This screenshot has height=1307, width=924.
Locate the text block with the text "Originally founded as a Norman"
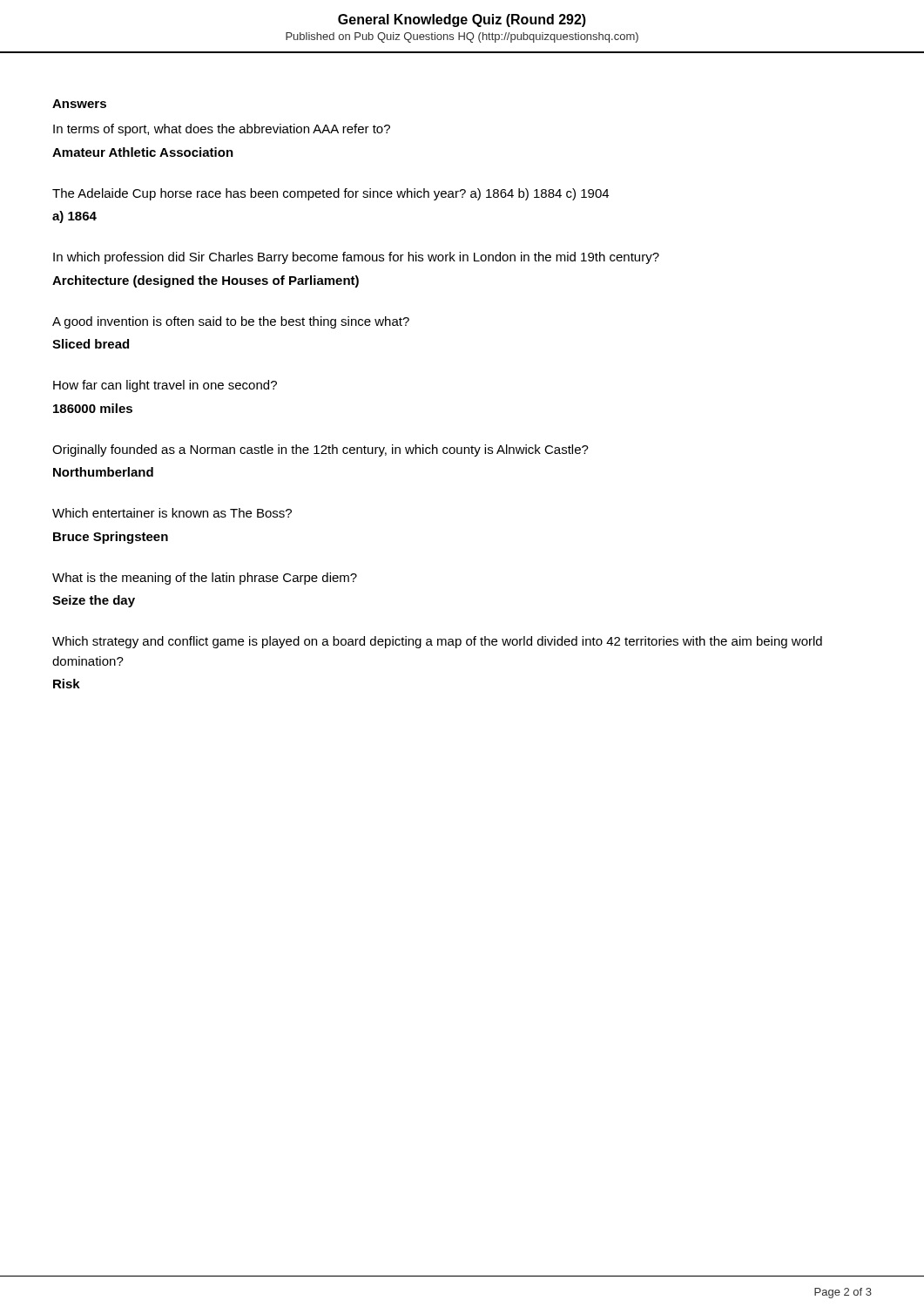click(x=320, y=449)
